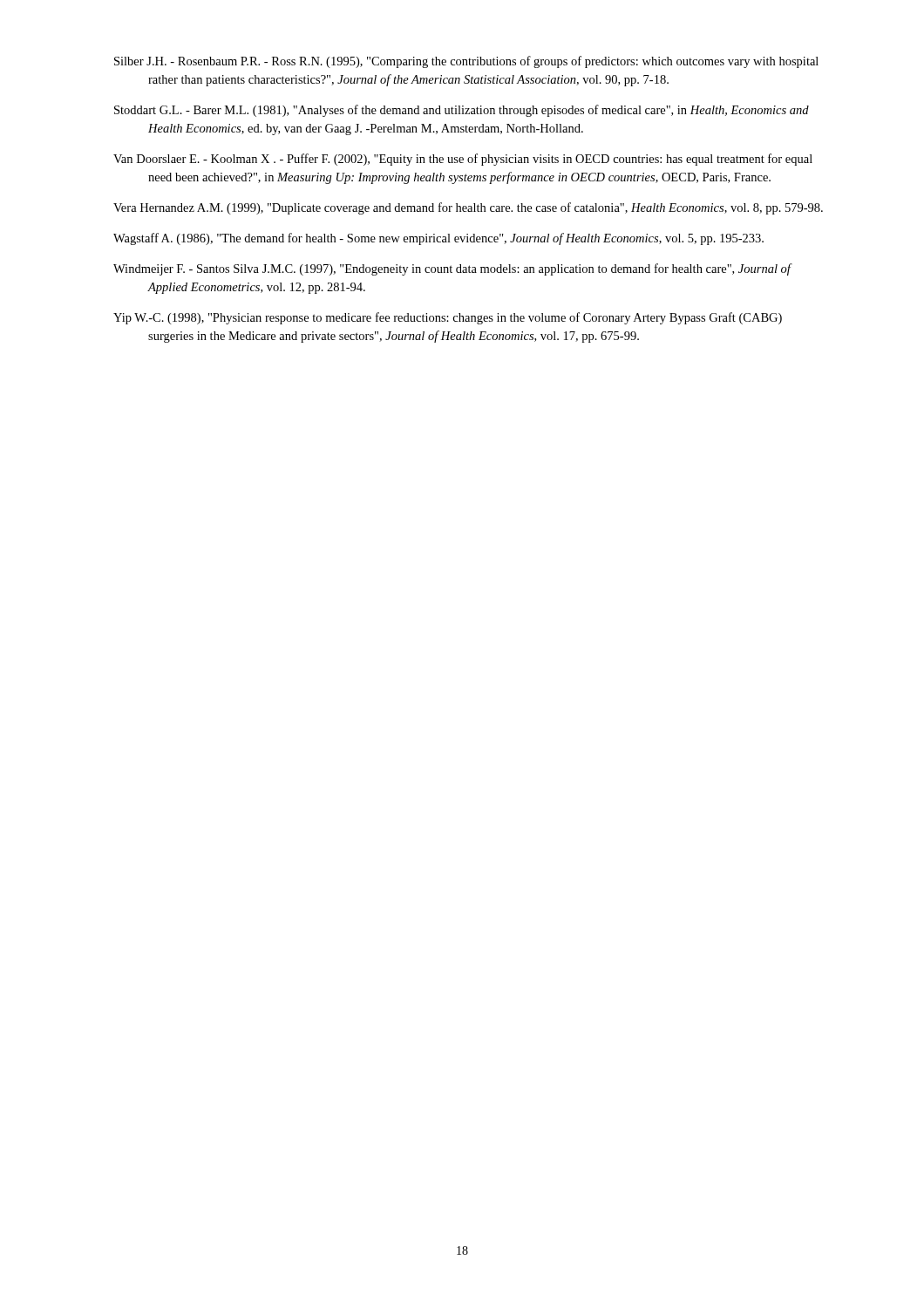Image resolution: width=924 pixels, height=1308 pixels.
Task: Locate the text block starting "Vera Hernandez A.M. (1999), "Duplicate"
Action: coord(468,208)
